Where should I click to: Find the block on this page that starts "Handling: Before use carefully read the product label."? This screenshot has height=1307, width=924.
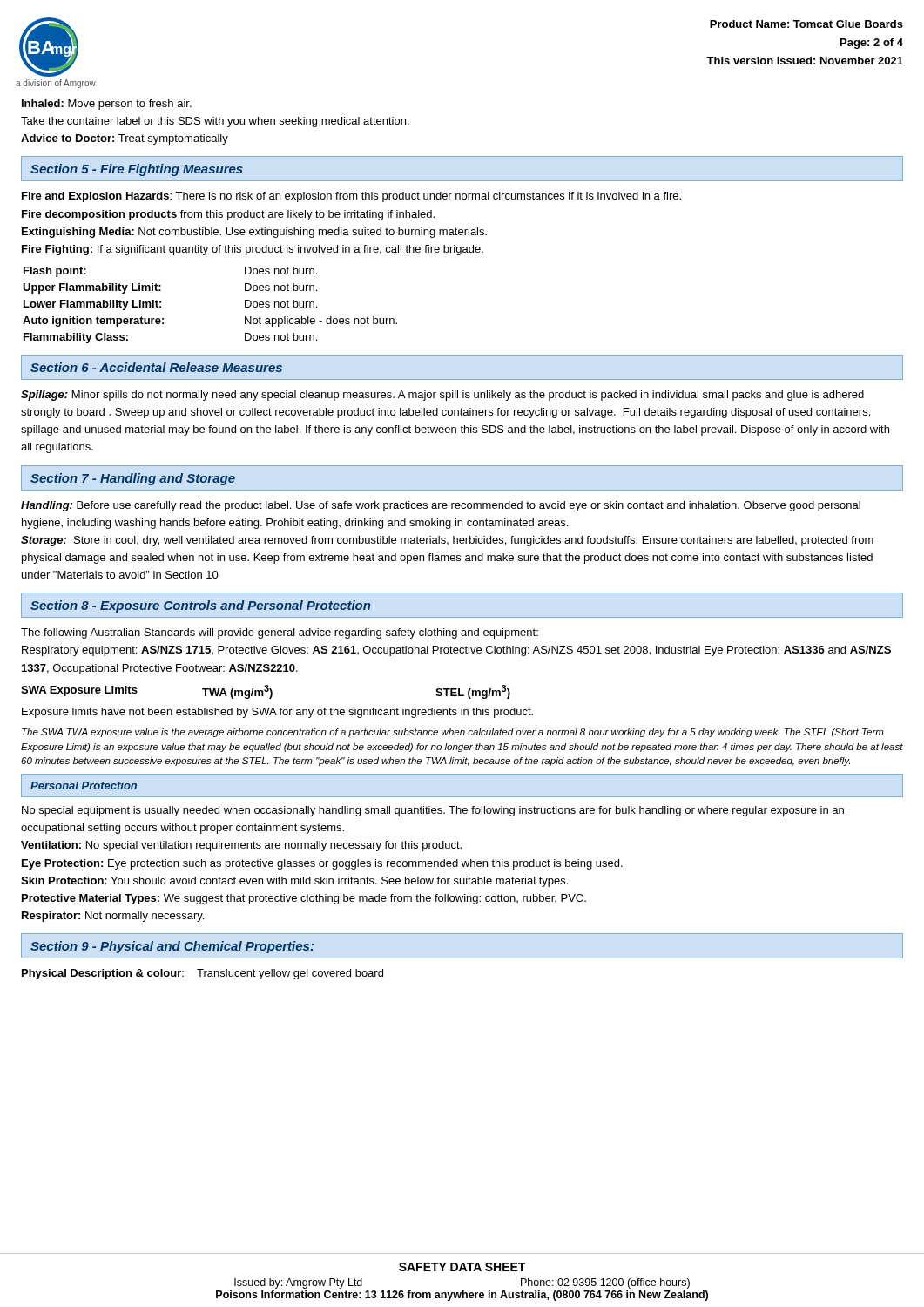[447, 540]
